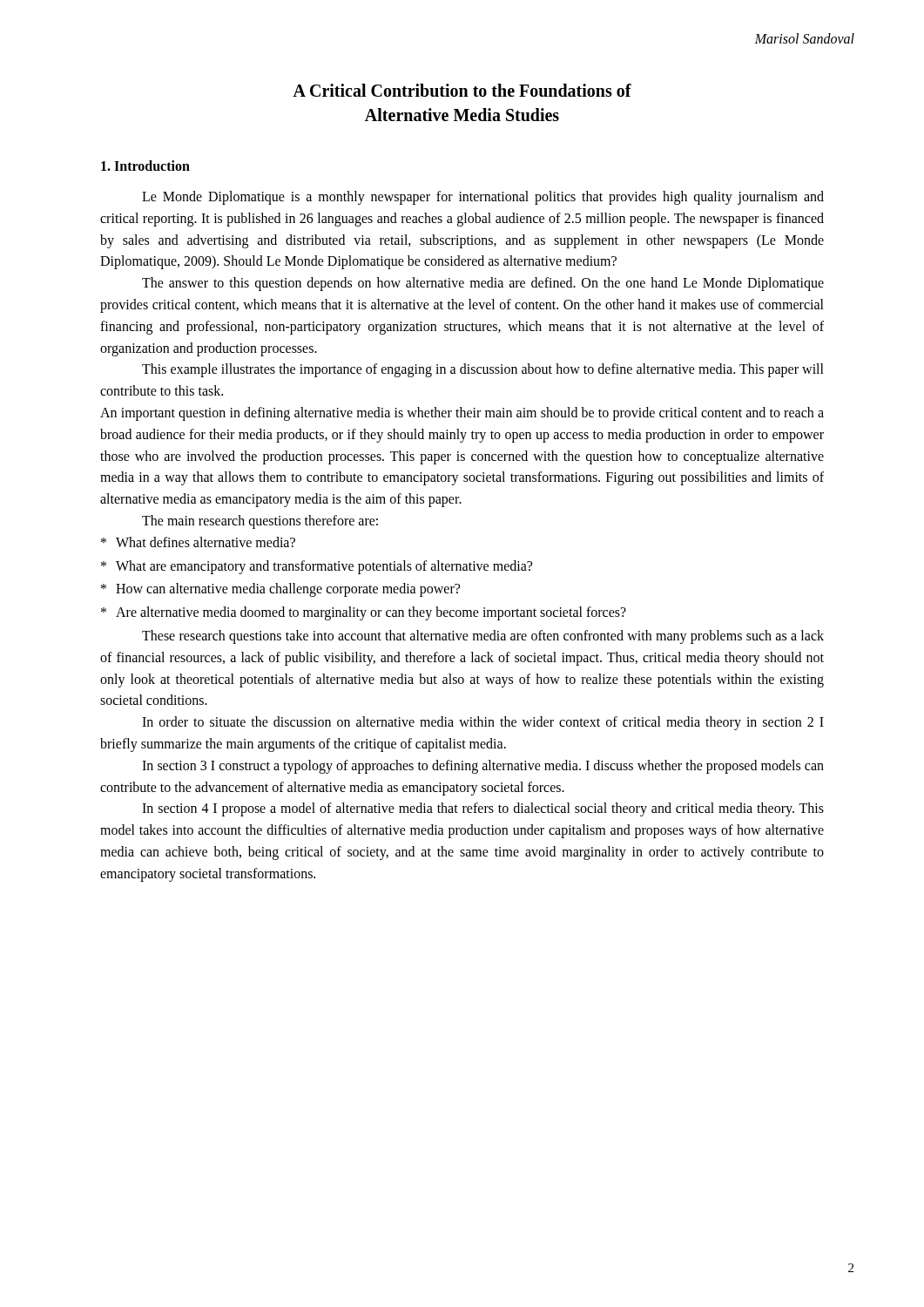Image resolution: width=924 pixels, height=1307 pixels.
Task: Click on the text block with the text "These research questions take"
Action: click(x=462, y=668)
